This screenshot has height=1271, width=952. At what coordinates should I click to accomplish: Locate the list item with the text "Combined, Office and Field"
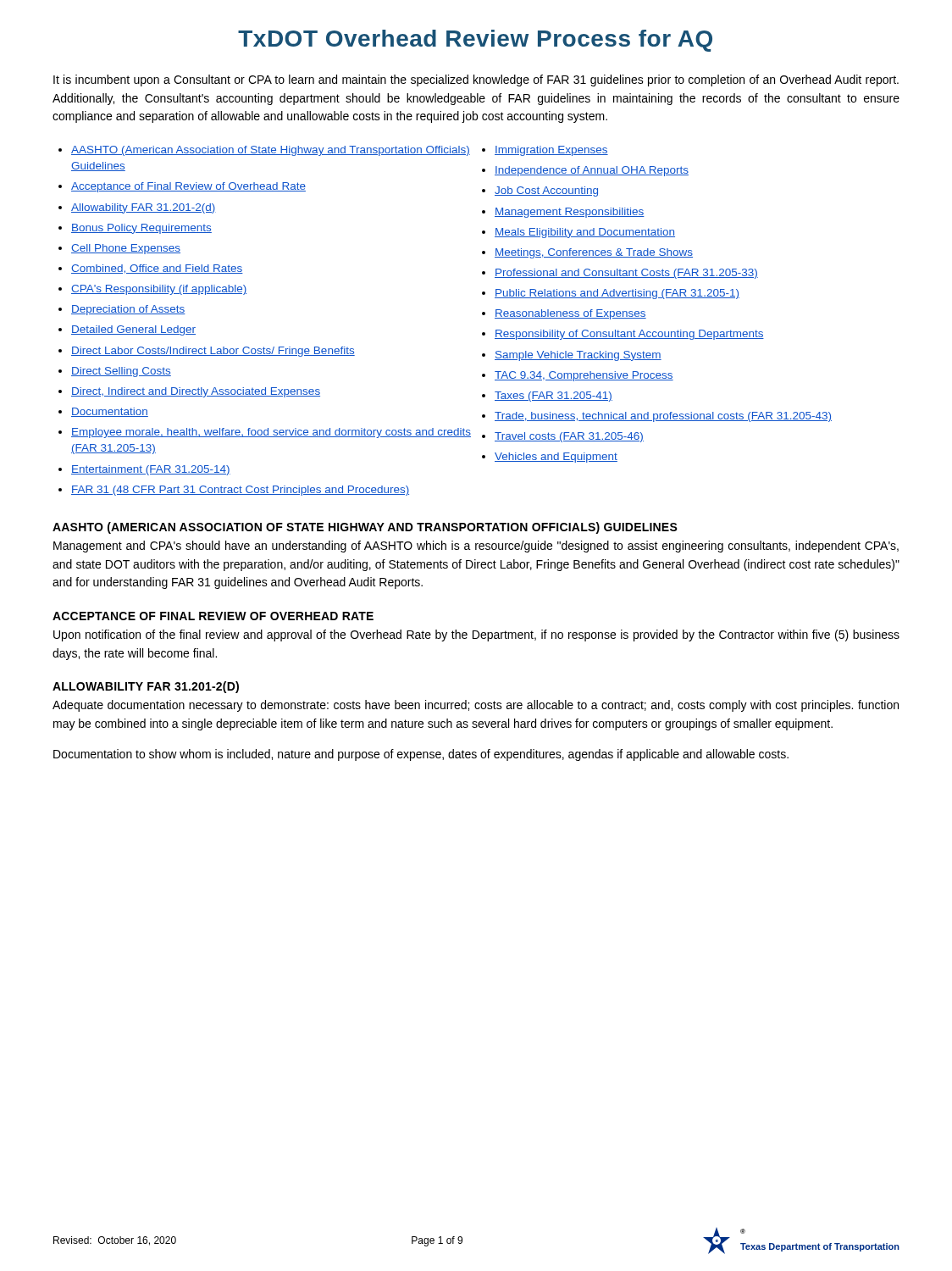click(157, 268)
